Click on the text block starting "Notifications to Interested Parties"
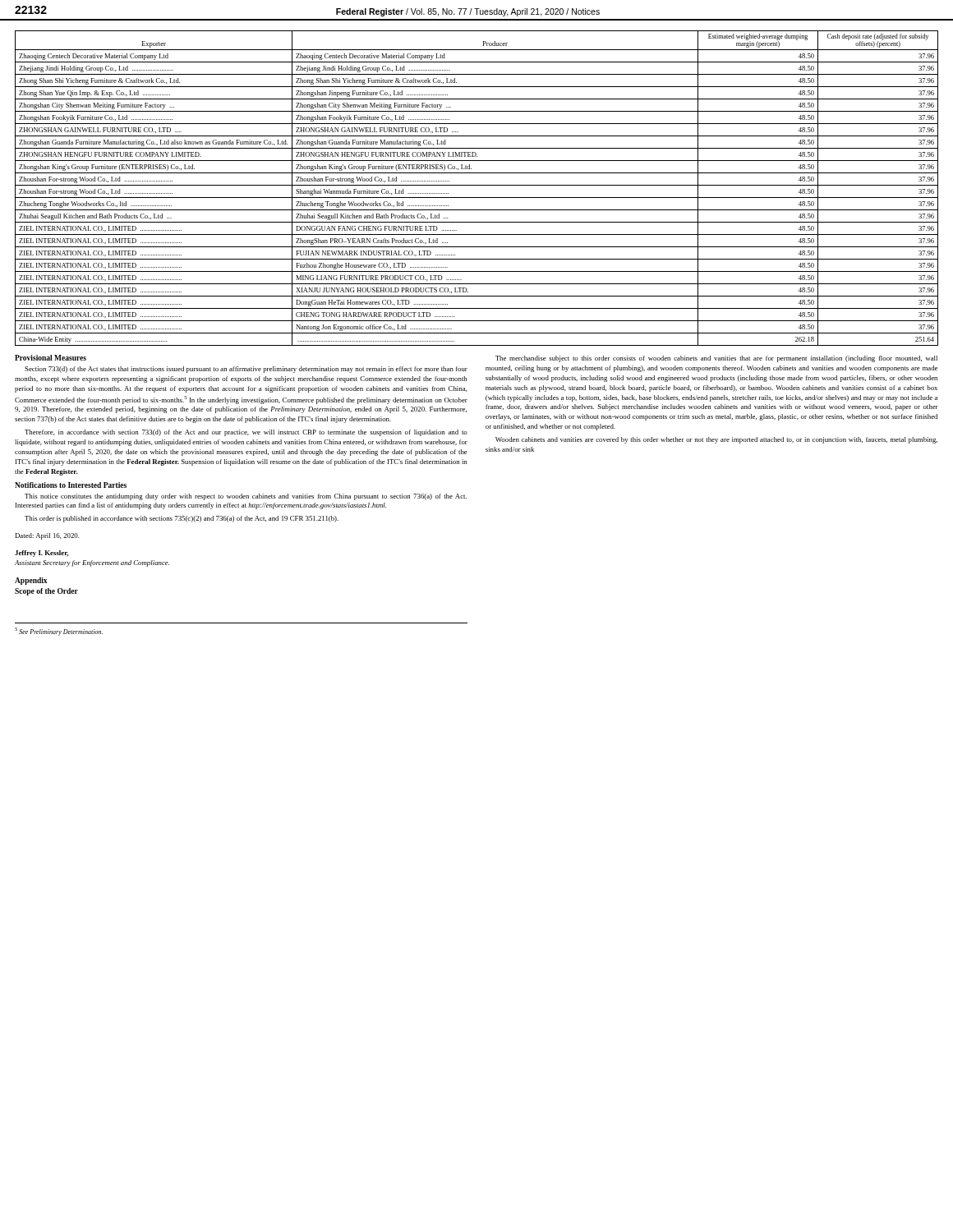Image resolution: width=953 pixels, height=1232 pixels. (x=71, y=485)
